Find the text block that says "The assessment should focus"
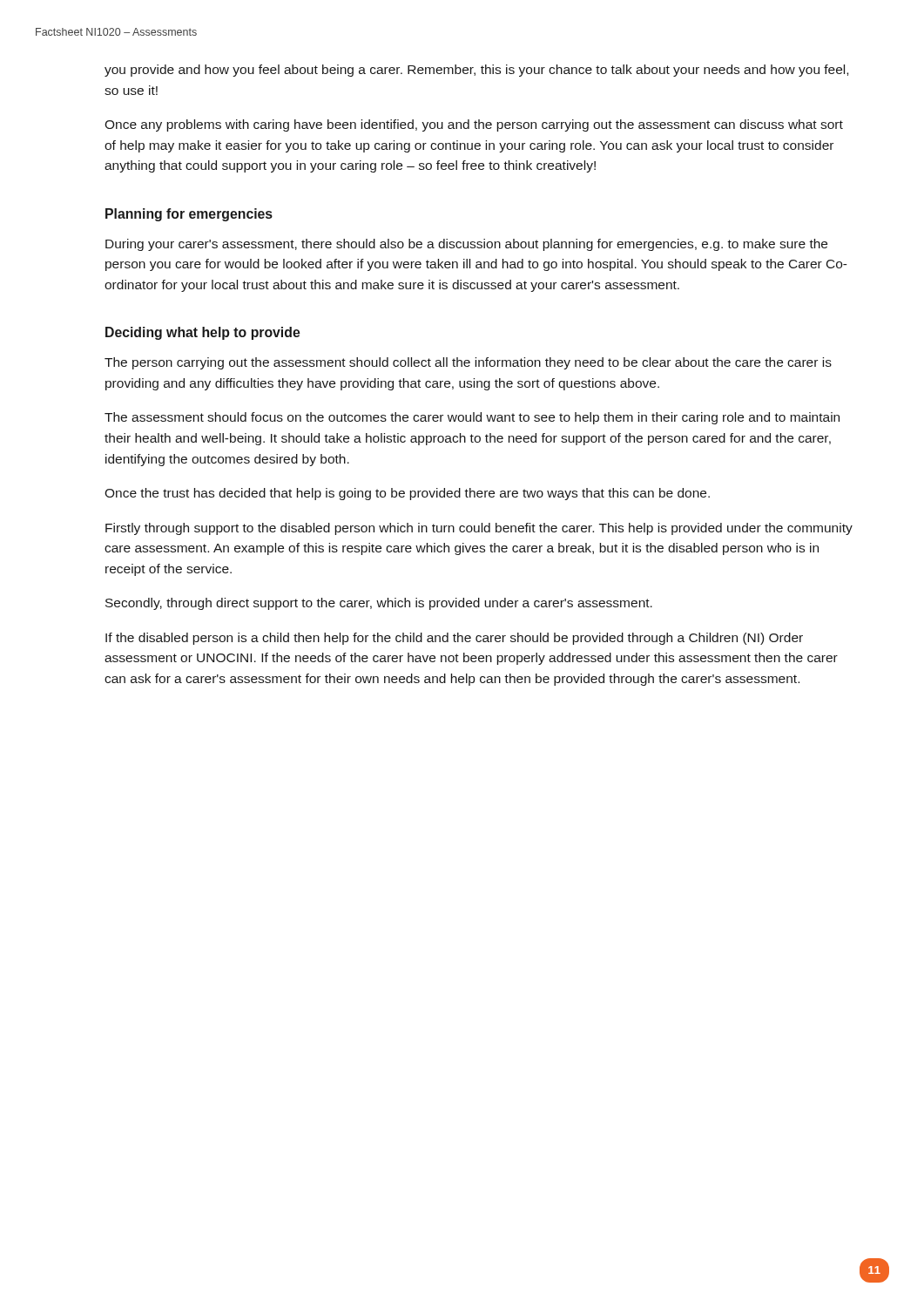The width and height of the screenshot is (924, 1307). click(x=473, y=438)
